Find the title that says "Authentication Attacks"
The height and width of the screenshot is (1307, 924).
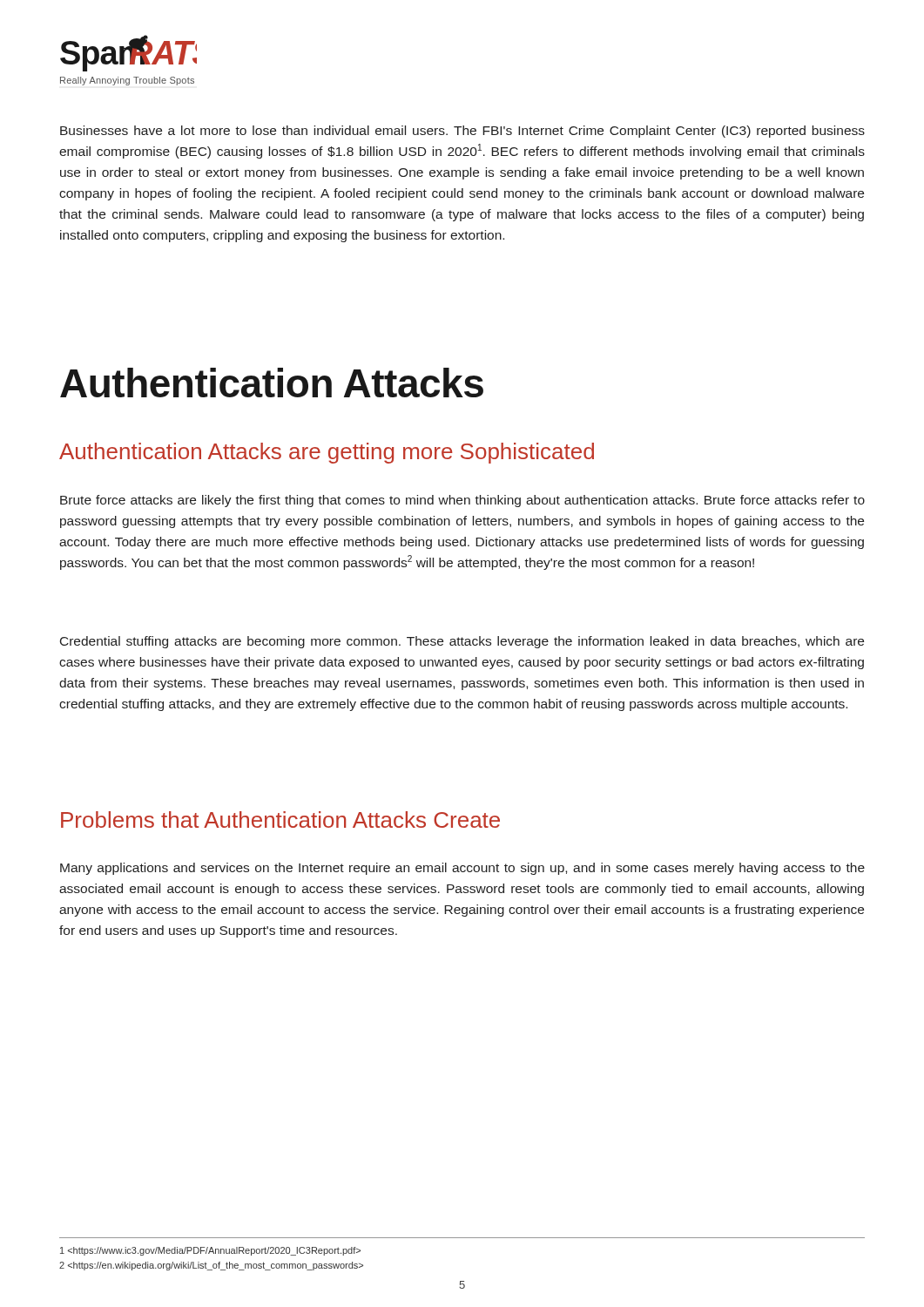click(x=272, y=384)
